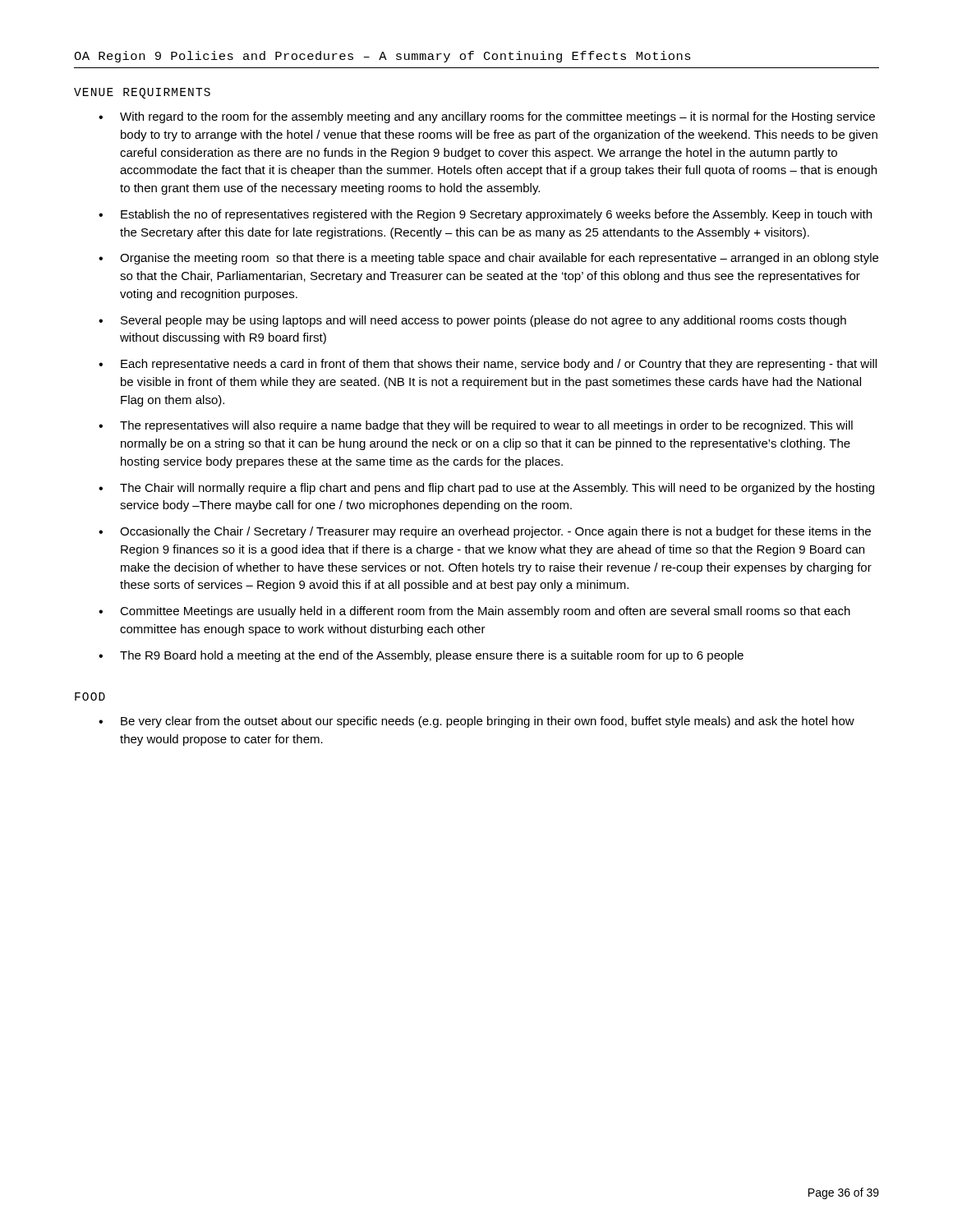Find the block on this page that starts "• Several people may be using laptops and"
This screenshot has width=953, height=1232.
click(x=489, y=329)
